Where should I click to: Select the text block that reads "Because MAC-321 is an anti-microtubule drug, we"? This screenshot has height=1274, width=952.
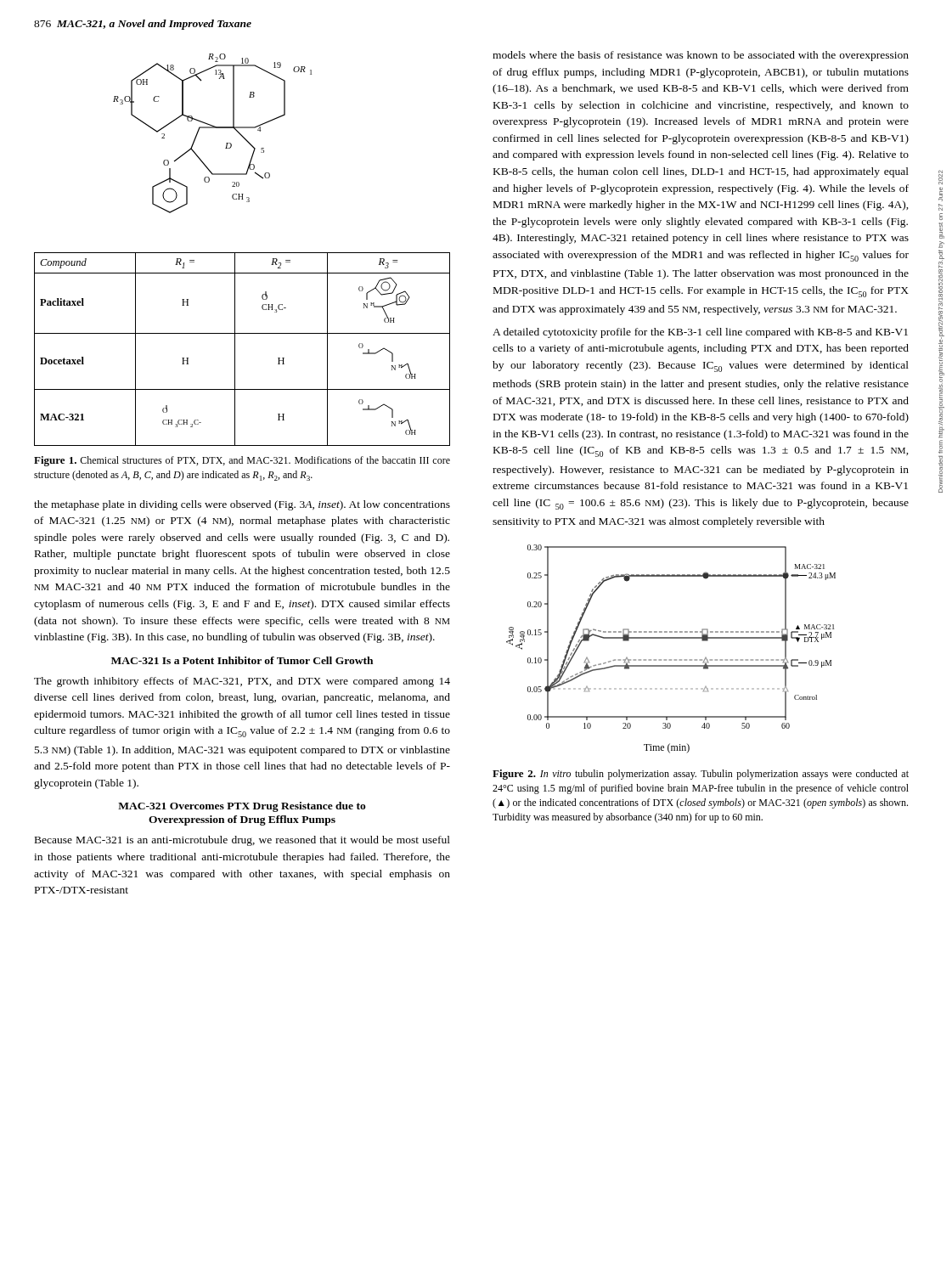(242, 865)
